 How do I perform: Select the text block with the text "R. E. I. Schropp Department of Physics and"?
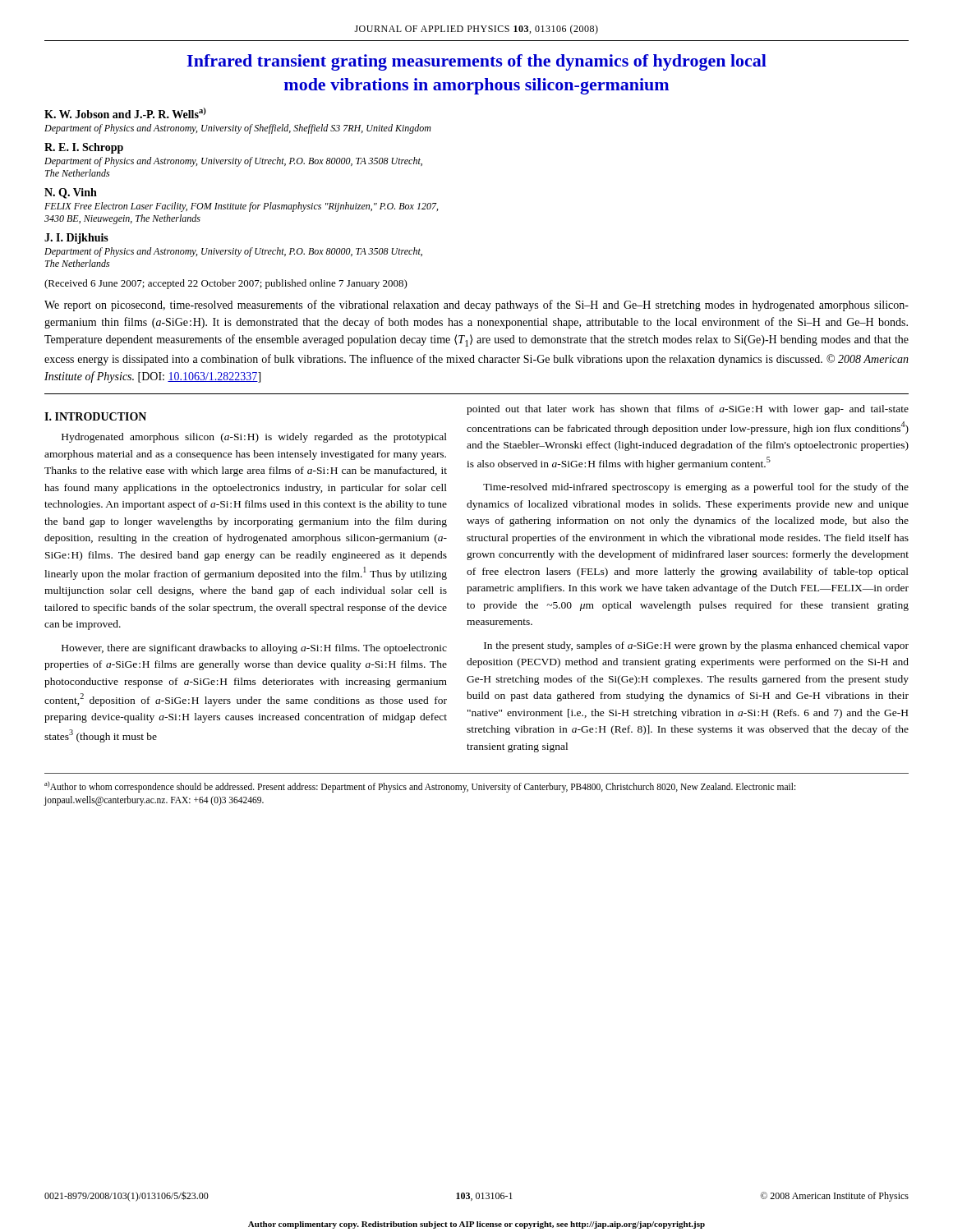point(84,148)
